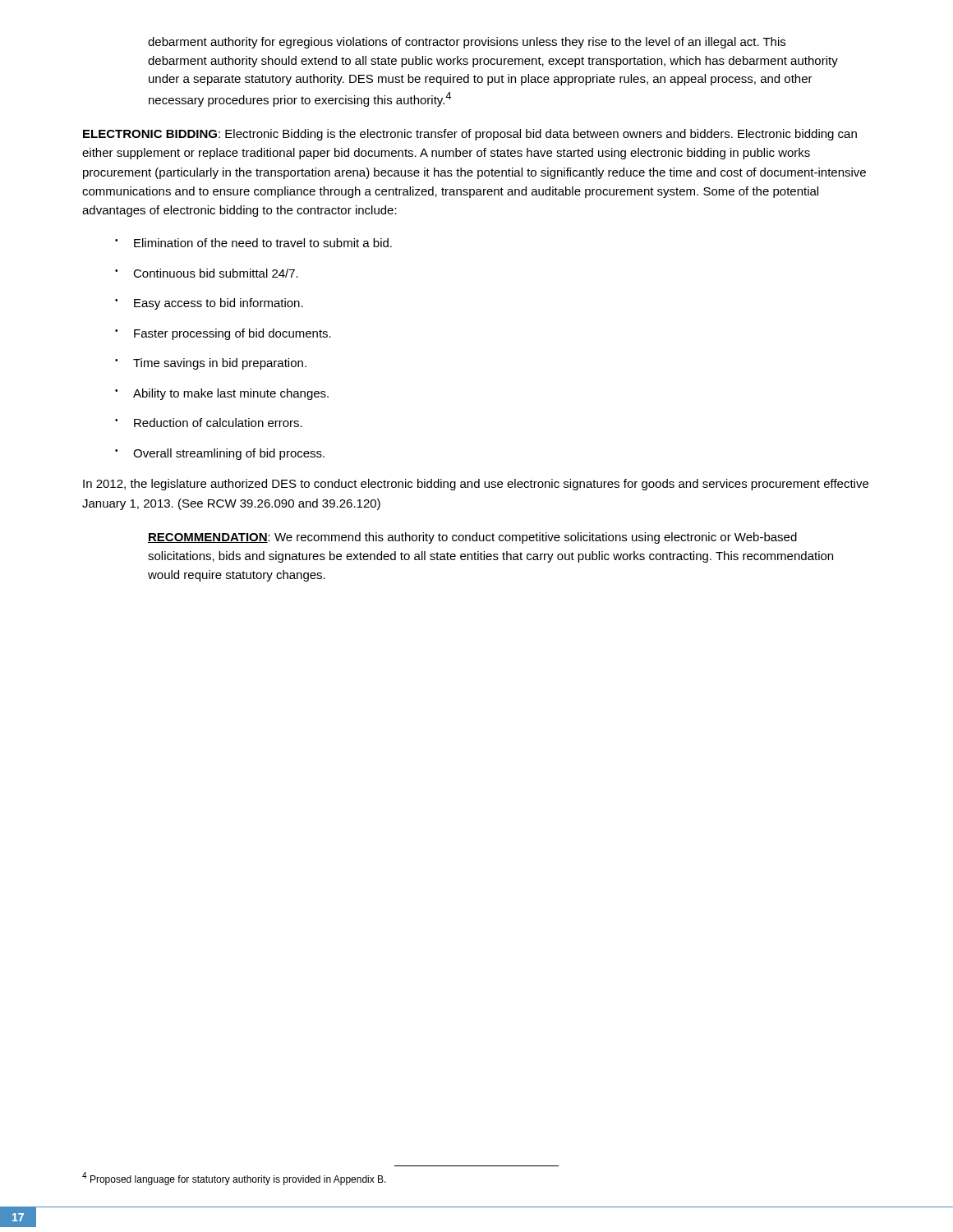Find the list item that says "• Ability to make last minute changes."
Viewport: 953px width, 1232px height.
(x=222, y=394)
